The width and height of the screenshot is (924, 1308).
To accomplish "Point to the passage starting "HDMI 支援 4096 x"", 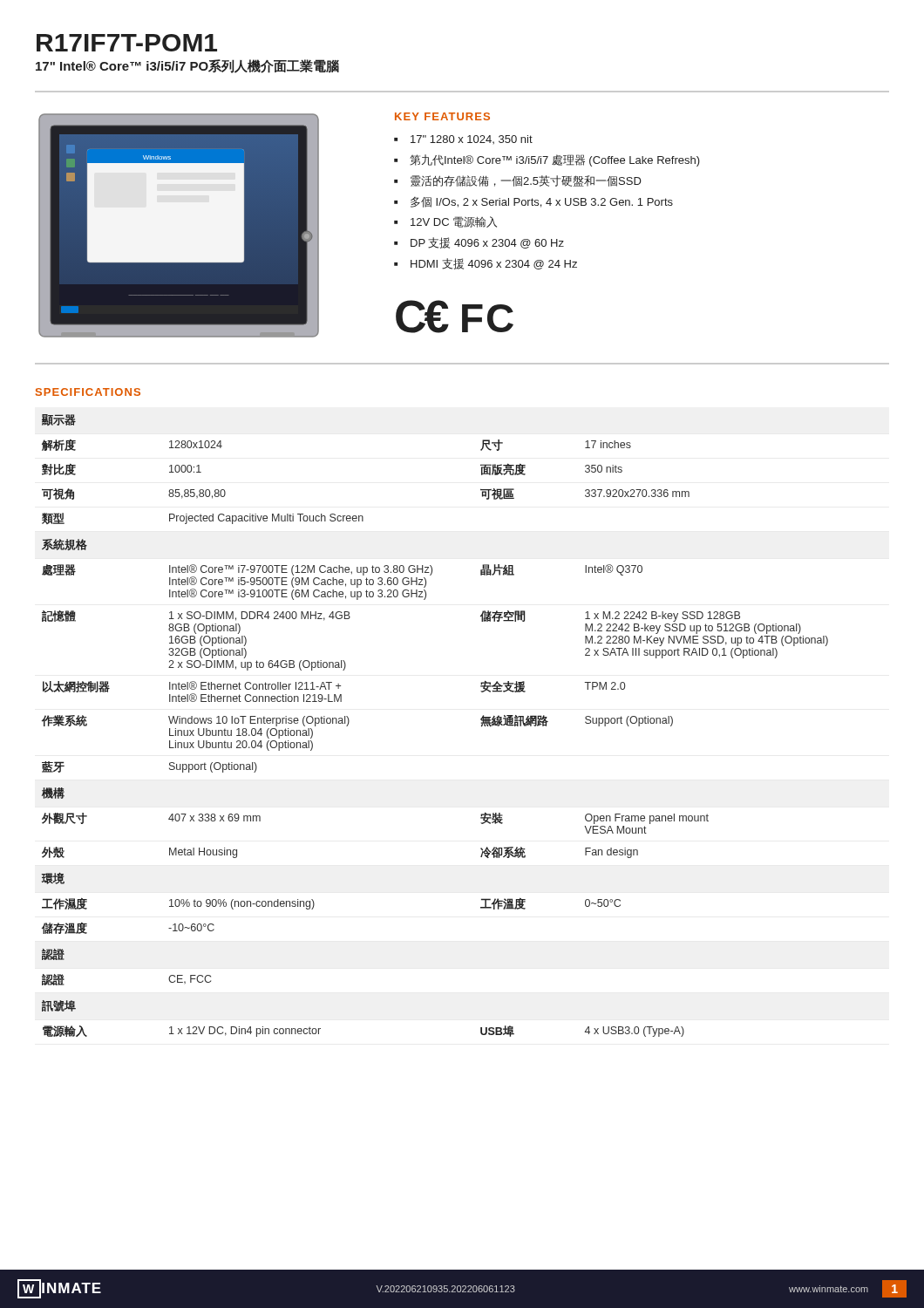I will 494,264.
